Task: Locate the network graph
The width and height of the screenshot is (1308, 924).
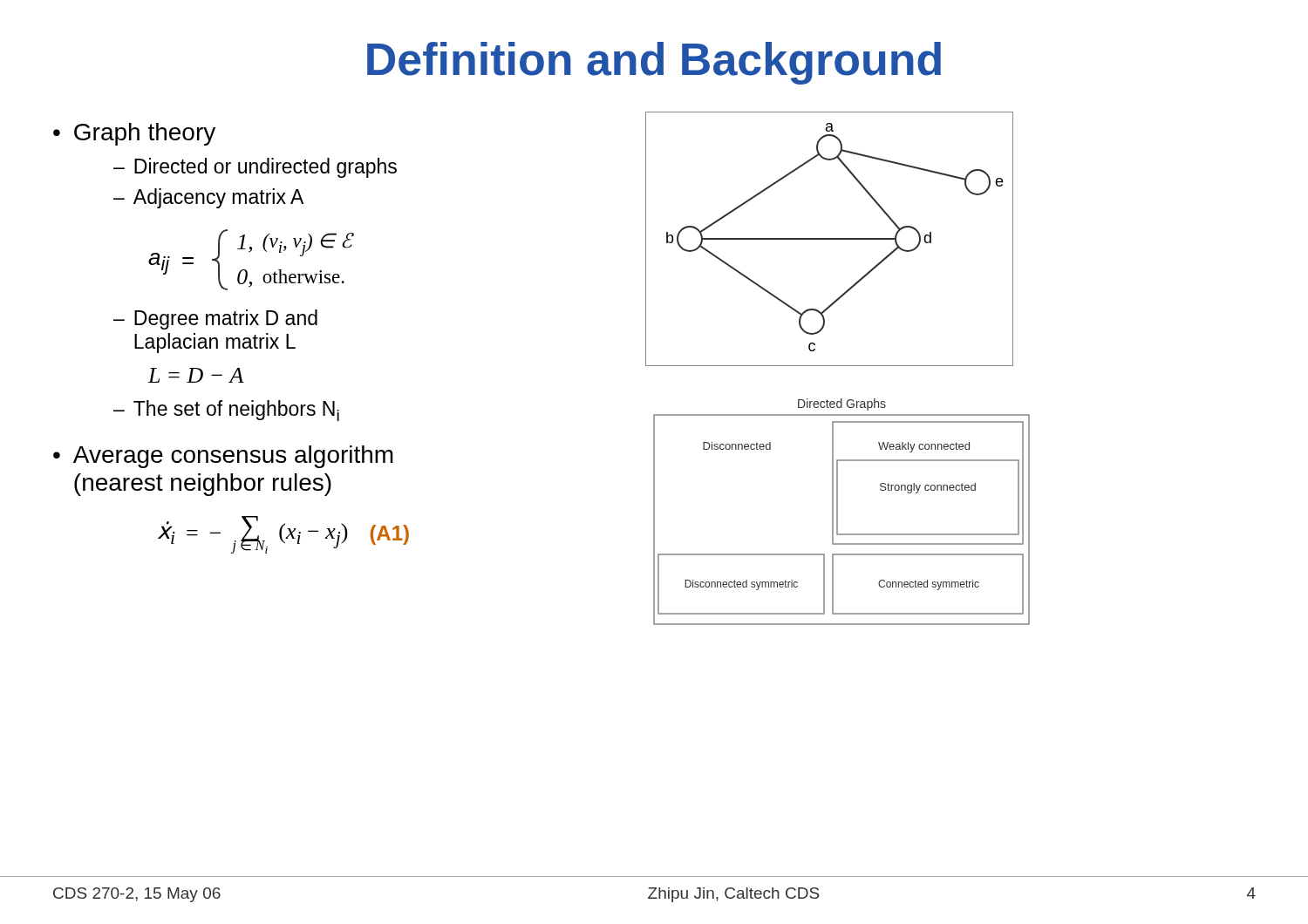Action: click(x=829, y=239)
